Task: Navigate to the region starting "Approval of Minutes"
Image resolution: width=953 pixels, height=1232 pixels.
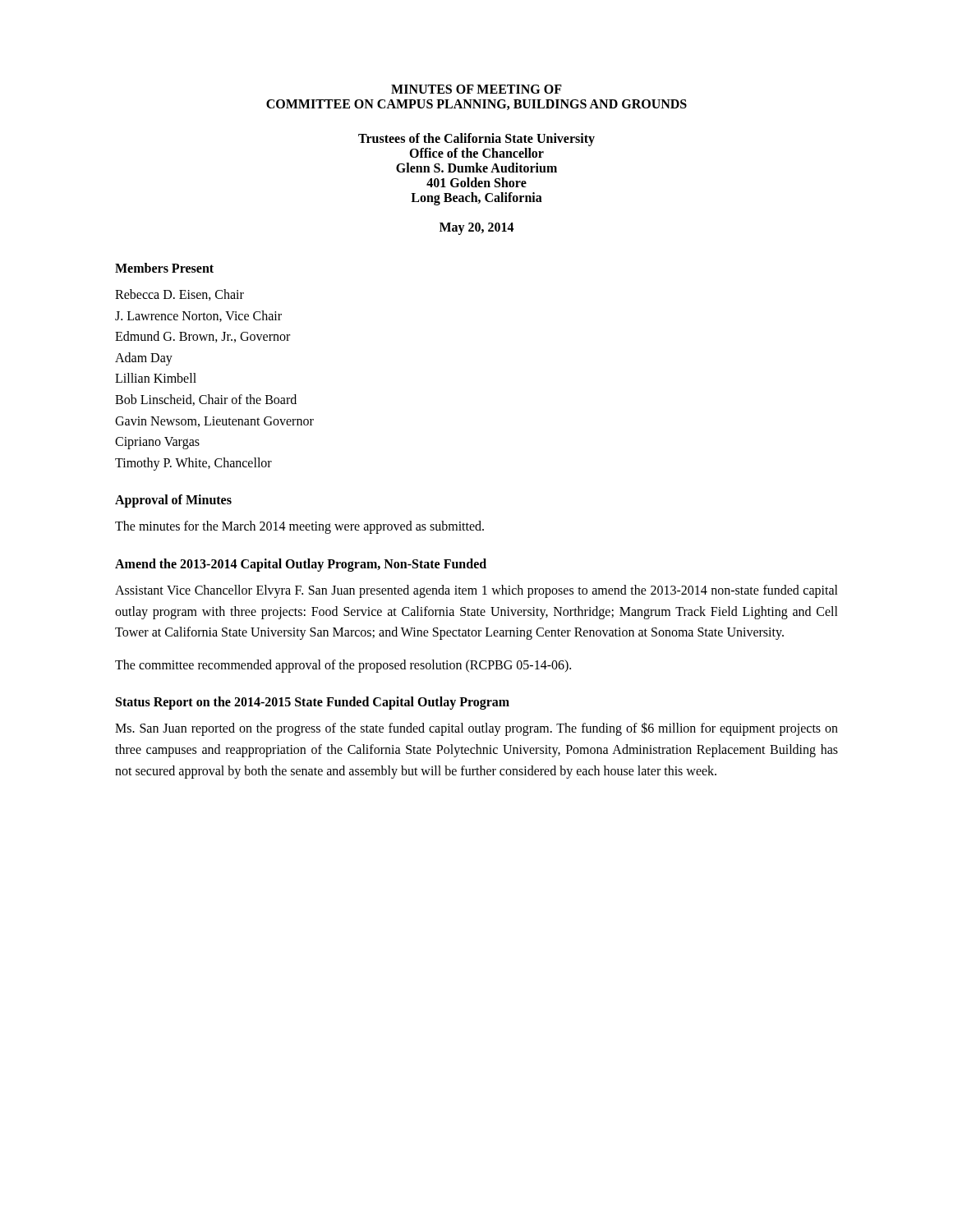Action: pos(173,500)
